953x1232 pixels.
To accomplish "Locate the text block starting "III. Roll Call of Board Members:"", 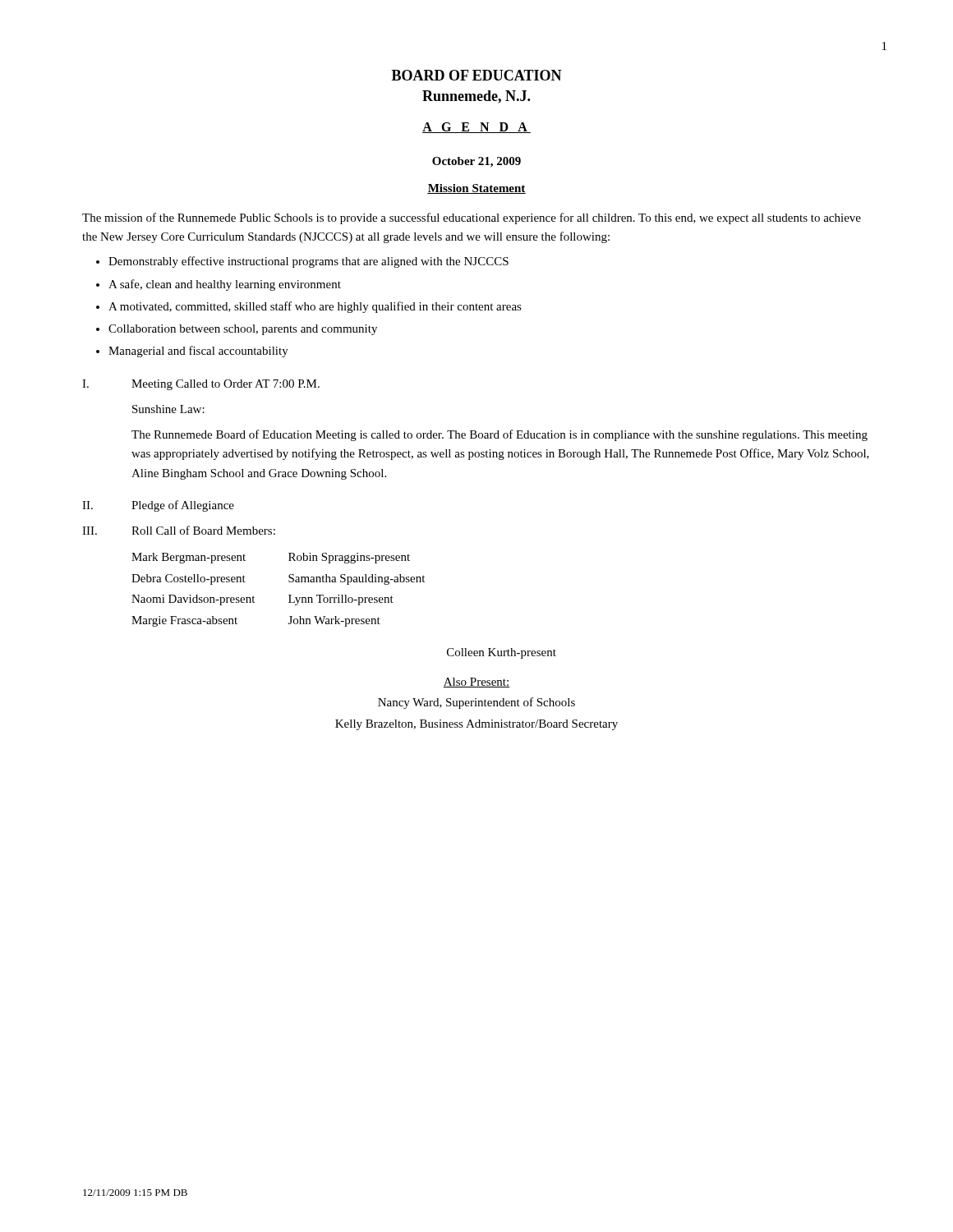I will coord(179,530).
